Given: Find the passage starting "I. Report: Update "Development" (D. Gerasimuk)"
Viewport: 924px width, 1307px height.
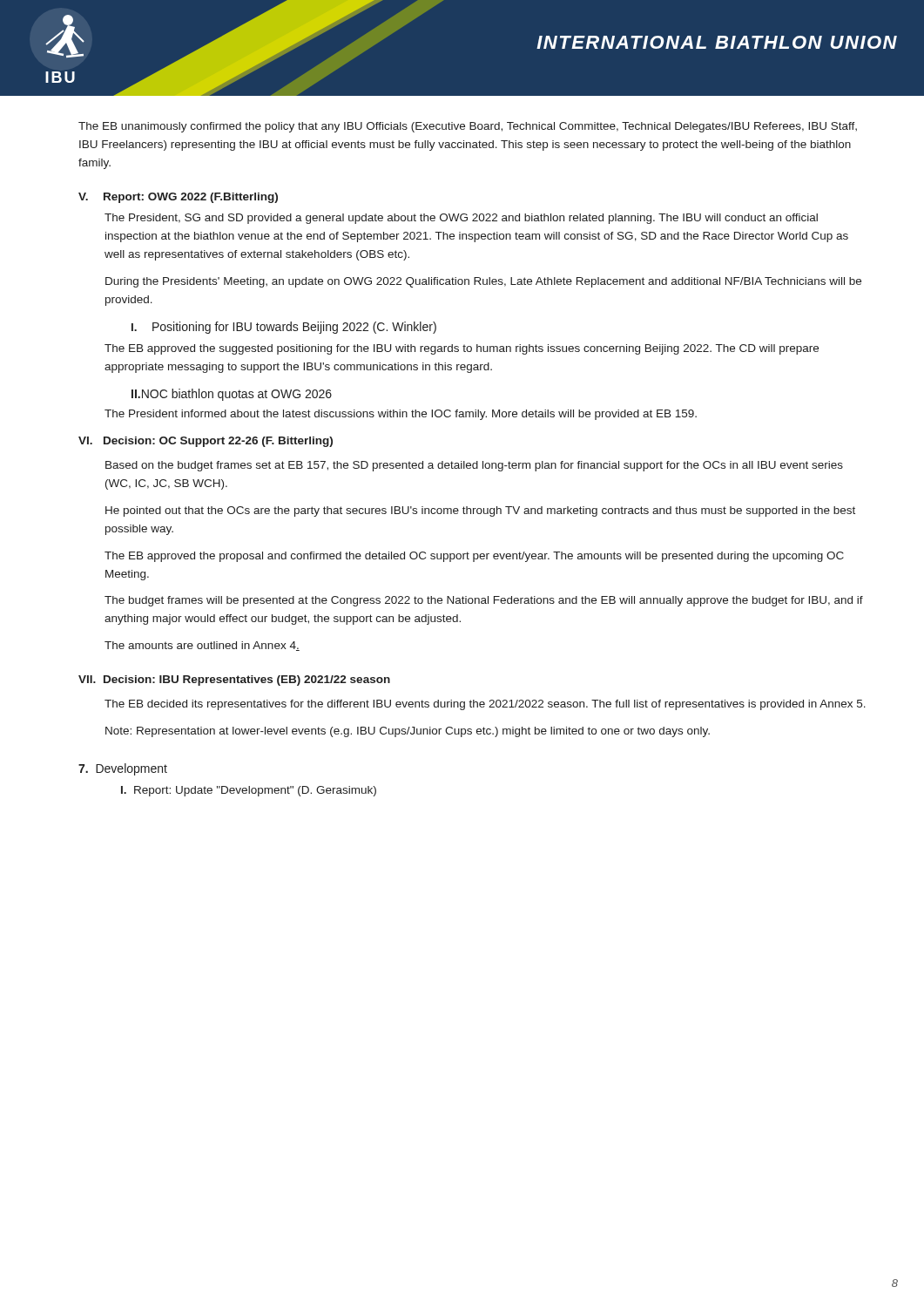Looking at the screenshot, I should [x=249, y=790].
